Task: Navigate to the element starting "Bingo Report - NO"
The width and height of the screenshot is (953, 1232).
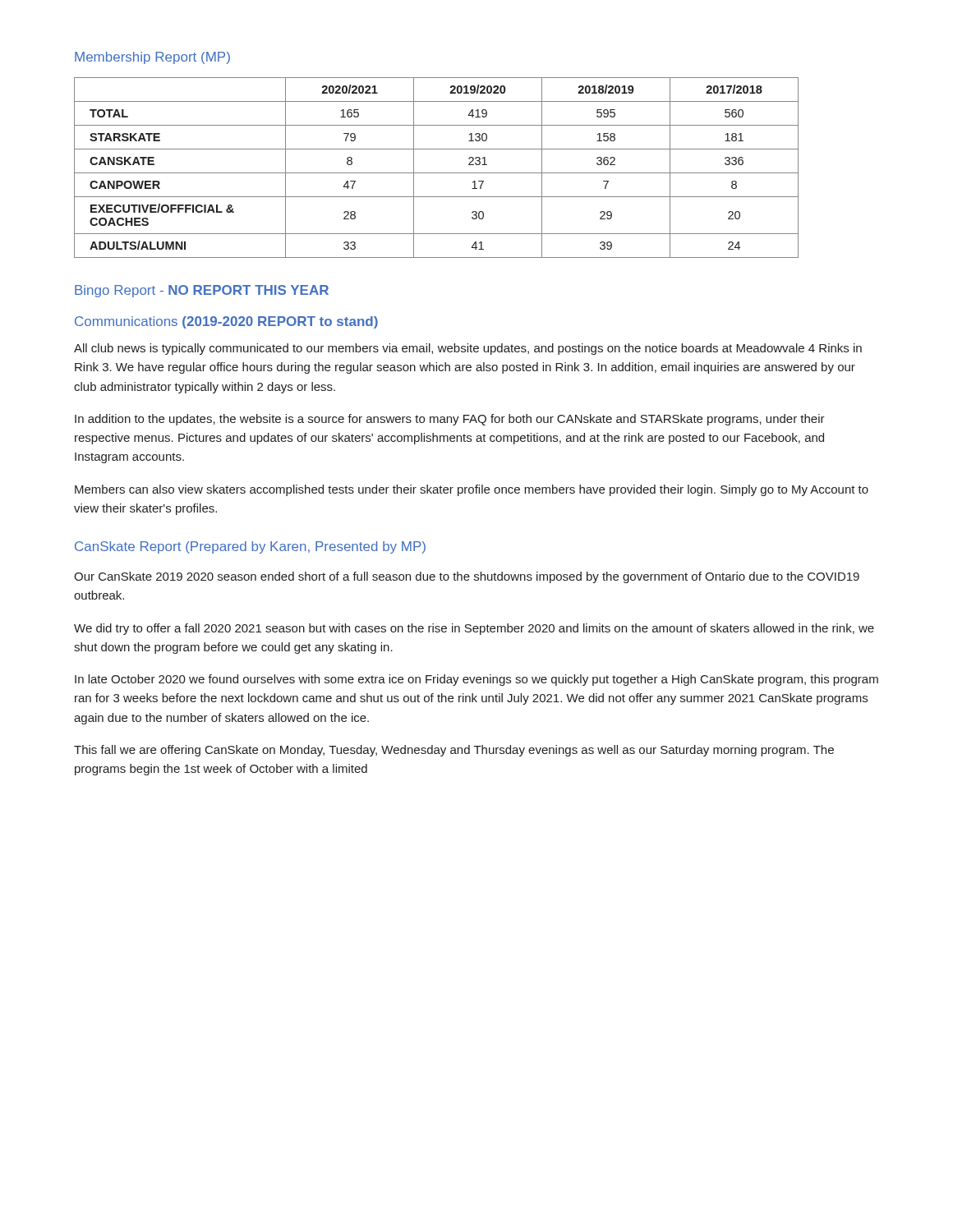Action: click(x=202, y=290)
